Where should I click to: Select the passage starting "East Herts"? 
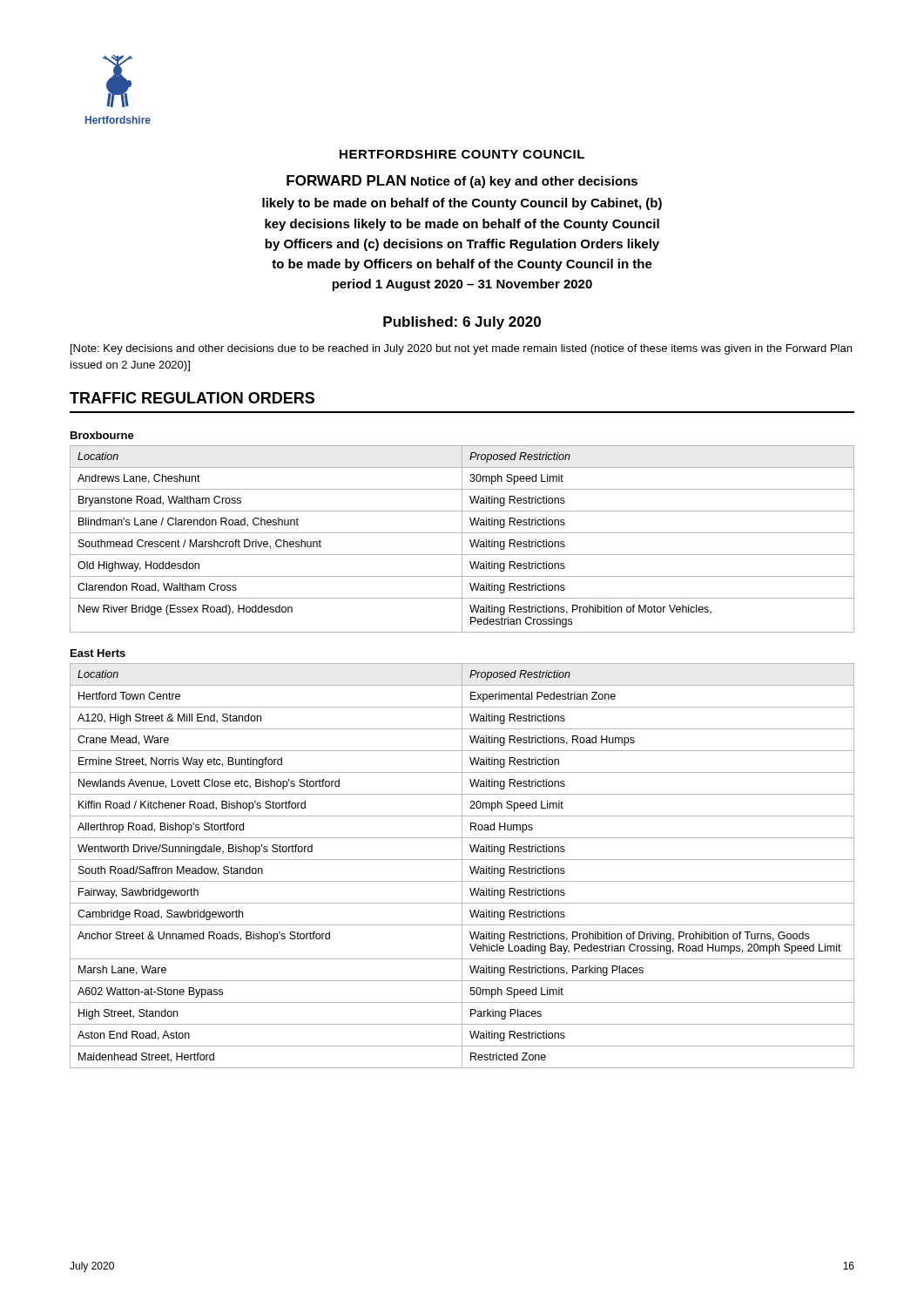[x=98, y=653]
